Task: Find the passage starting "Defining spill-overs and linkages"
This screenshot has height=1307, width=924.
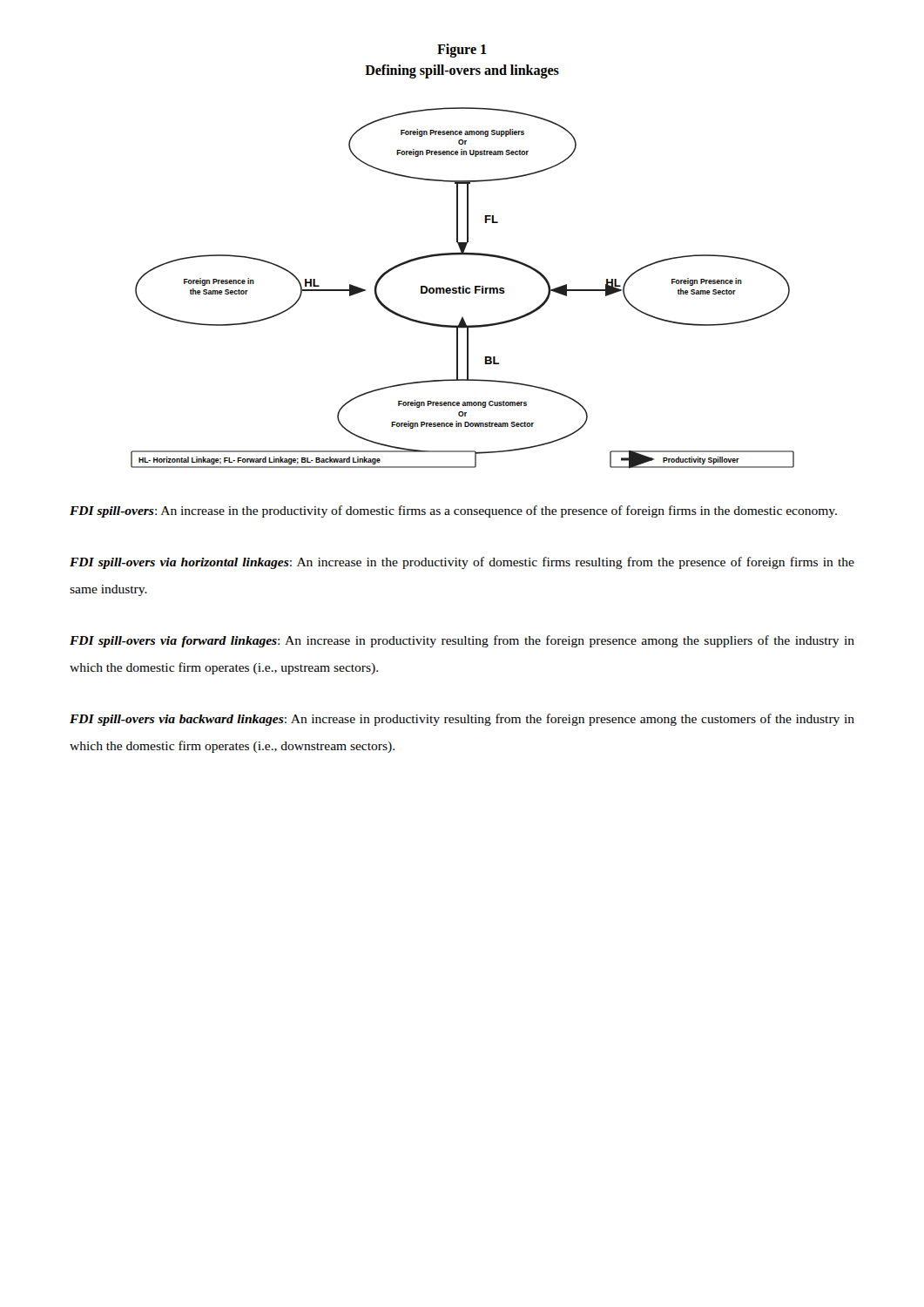Action: (462, 70)
